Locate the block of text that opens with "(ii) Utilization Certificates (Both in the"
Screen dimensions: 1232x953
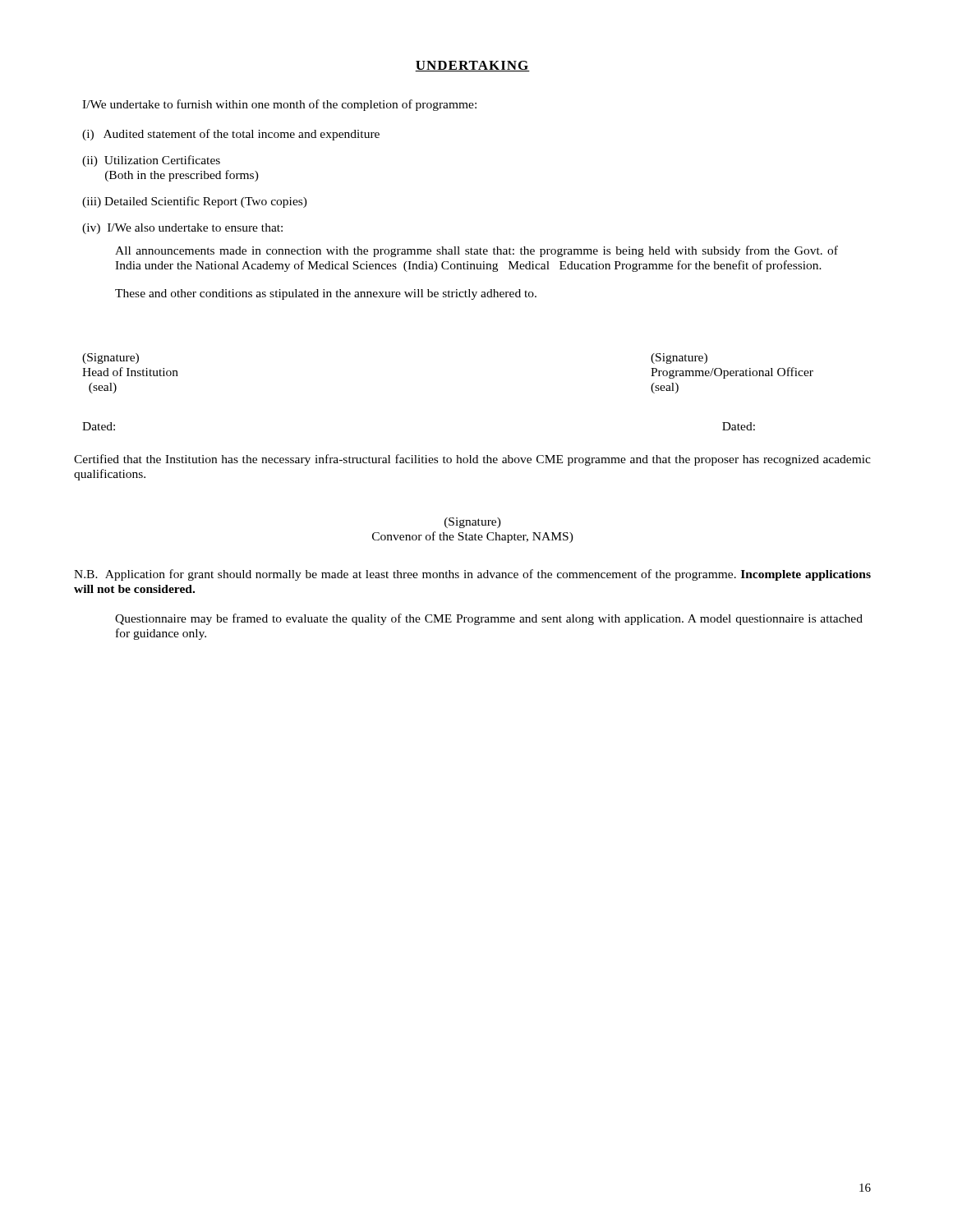(170, 167)
